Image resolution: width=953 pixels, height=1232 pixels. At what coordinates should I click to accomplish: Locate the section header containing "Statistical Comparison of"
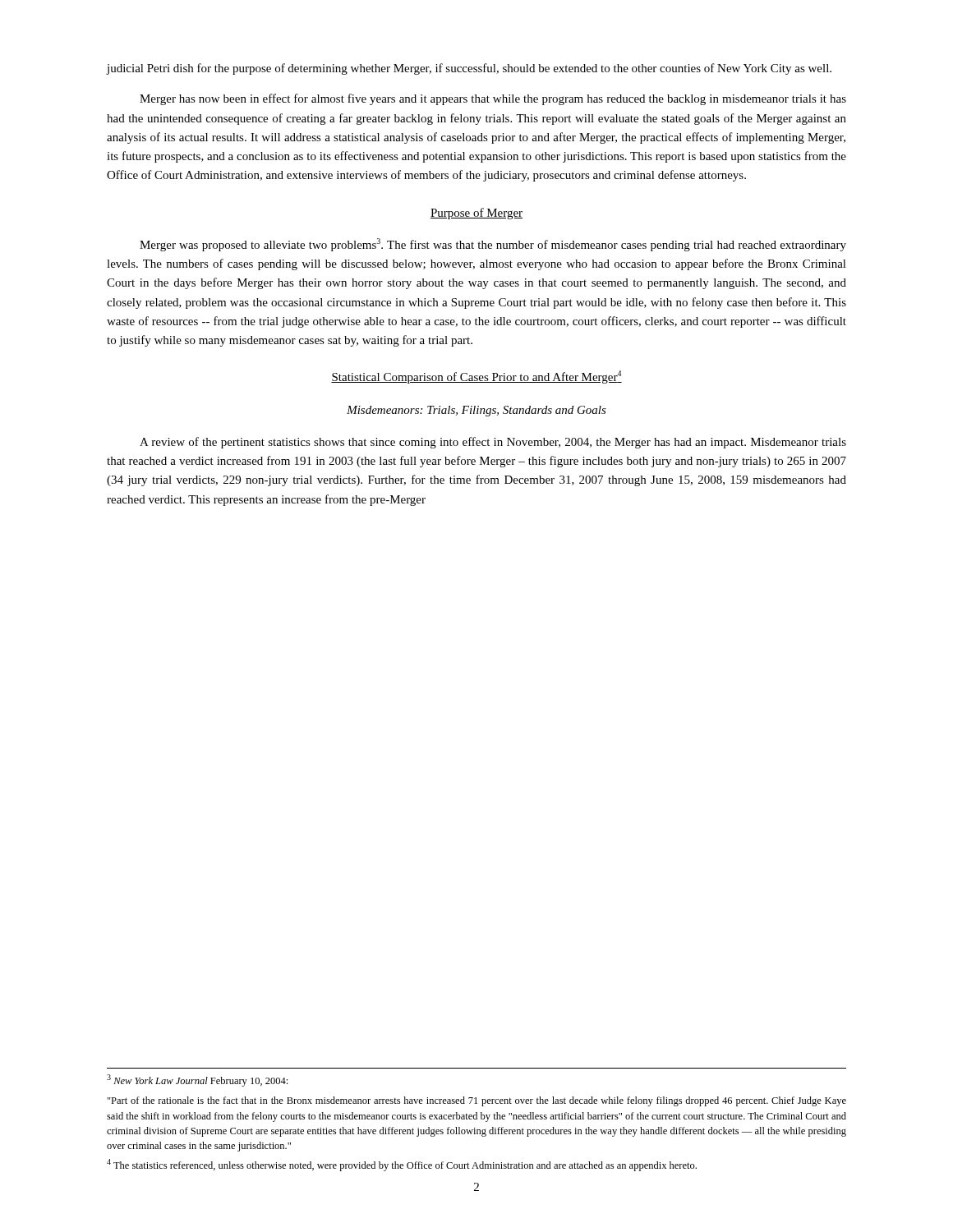[476, 376]
